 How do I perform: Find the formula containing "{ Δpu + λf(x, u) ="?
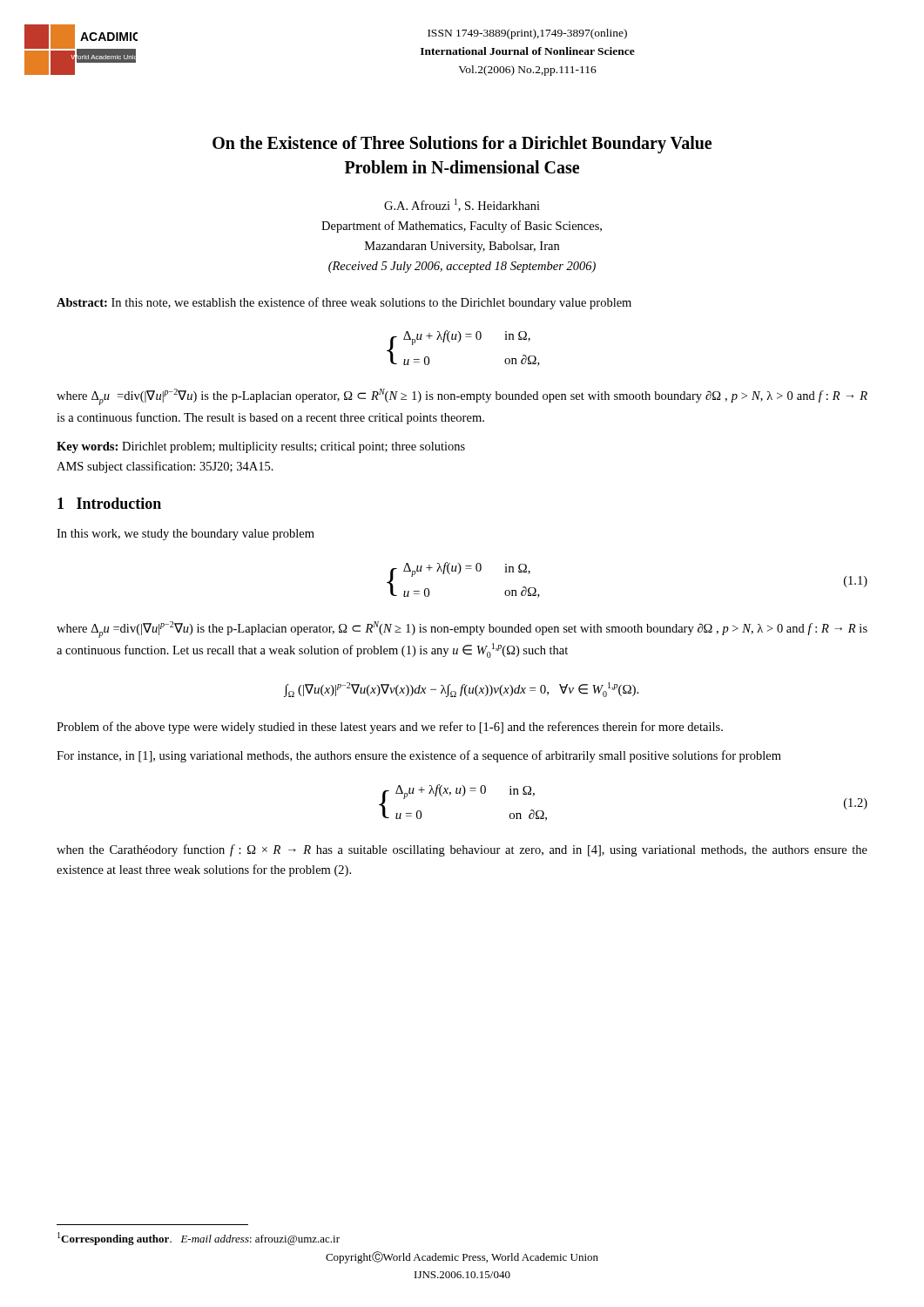coord(420,811)
